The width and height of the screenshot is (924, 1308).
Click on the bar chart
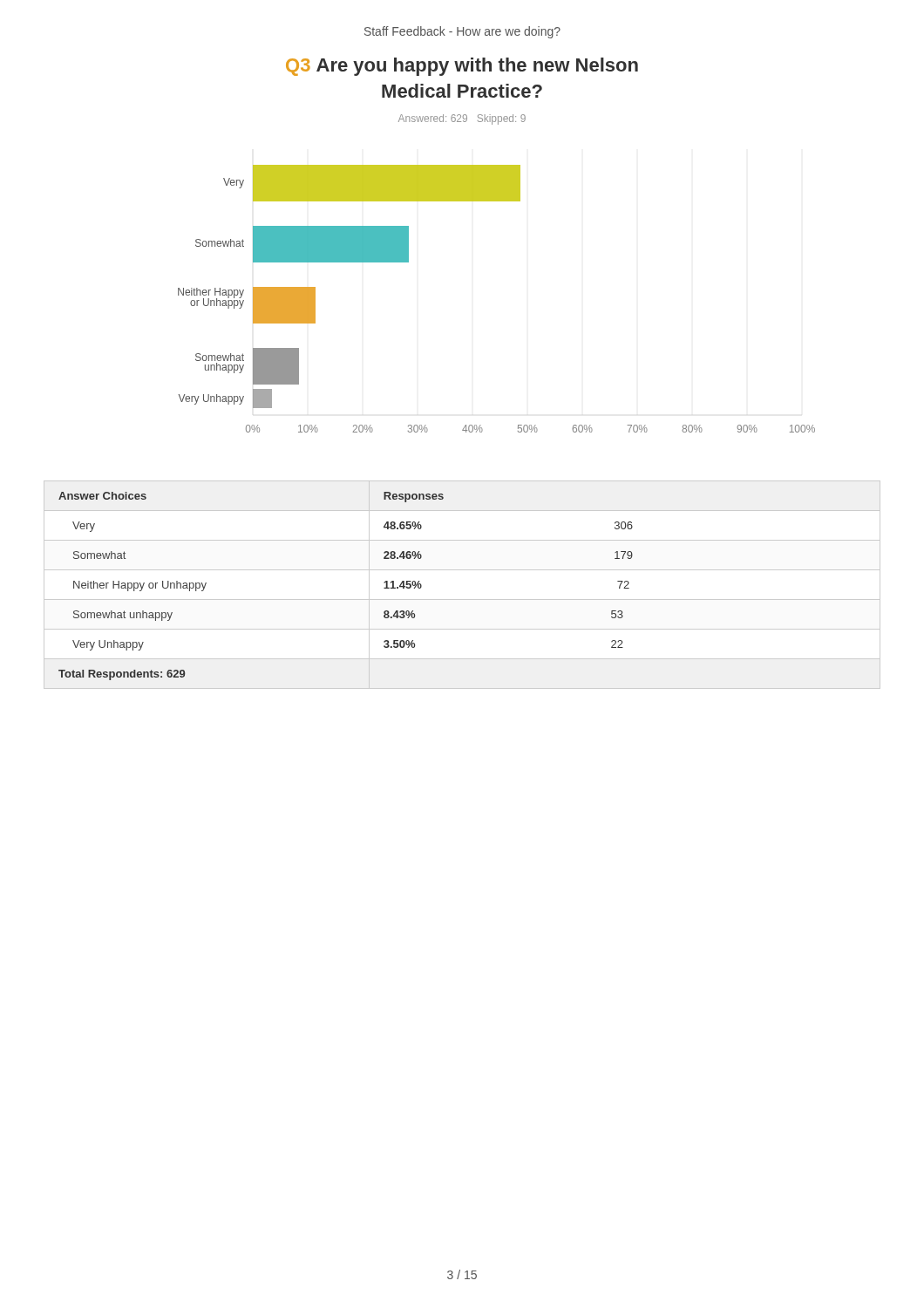[x=462, y=293]
